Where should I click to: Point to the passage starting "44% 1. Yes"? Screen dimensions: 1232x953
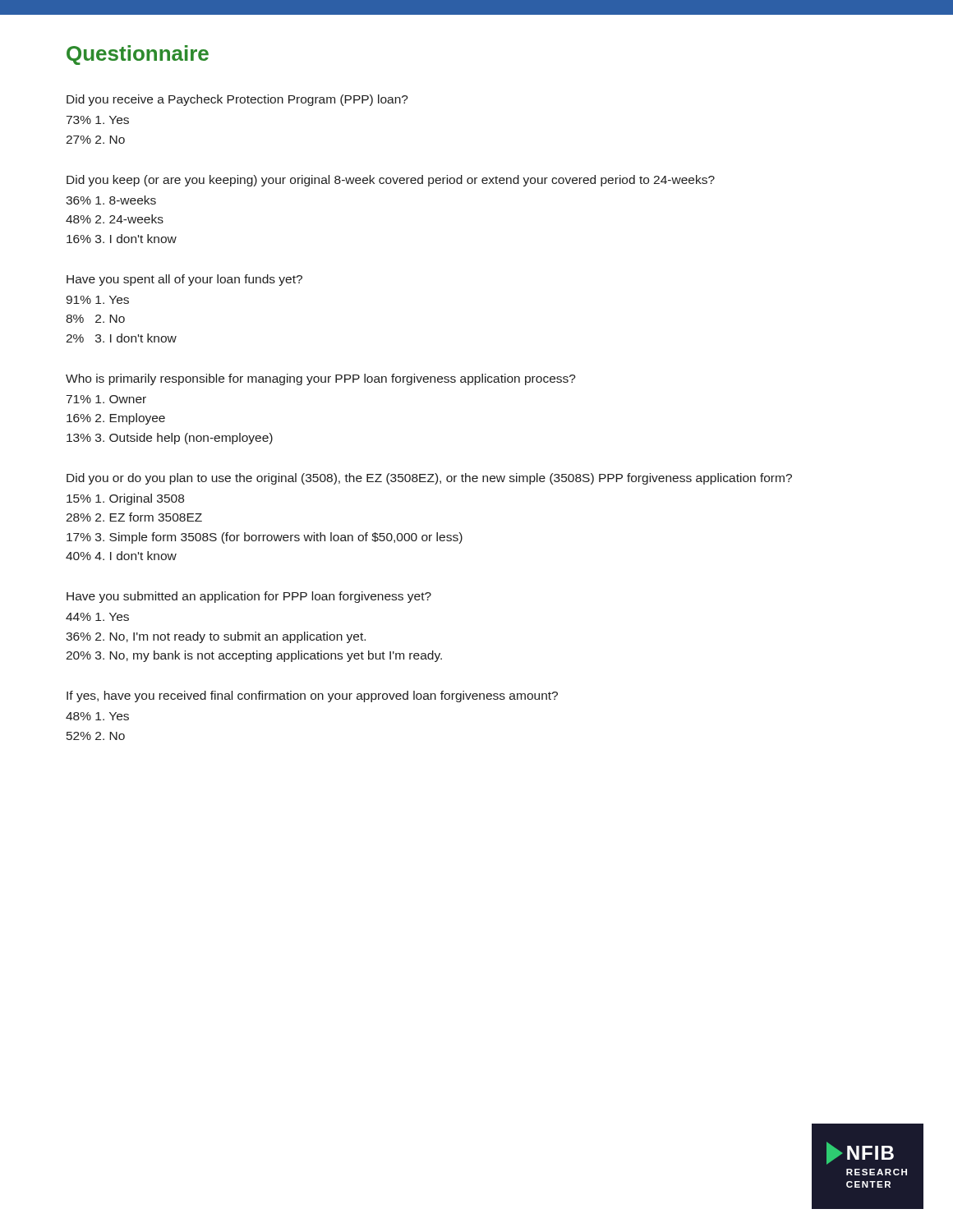98,617
